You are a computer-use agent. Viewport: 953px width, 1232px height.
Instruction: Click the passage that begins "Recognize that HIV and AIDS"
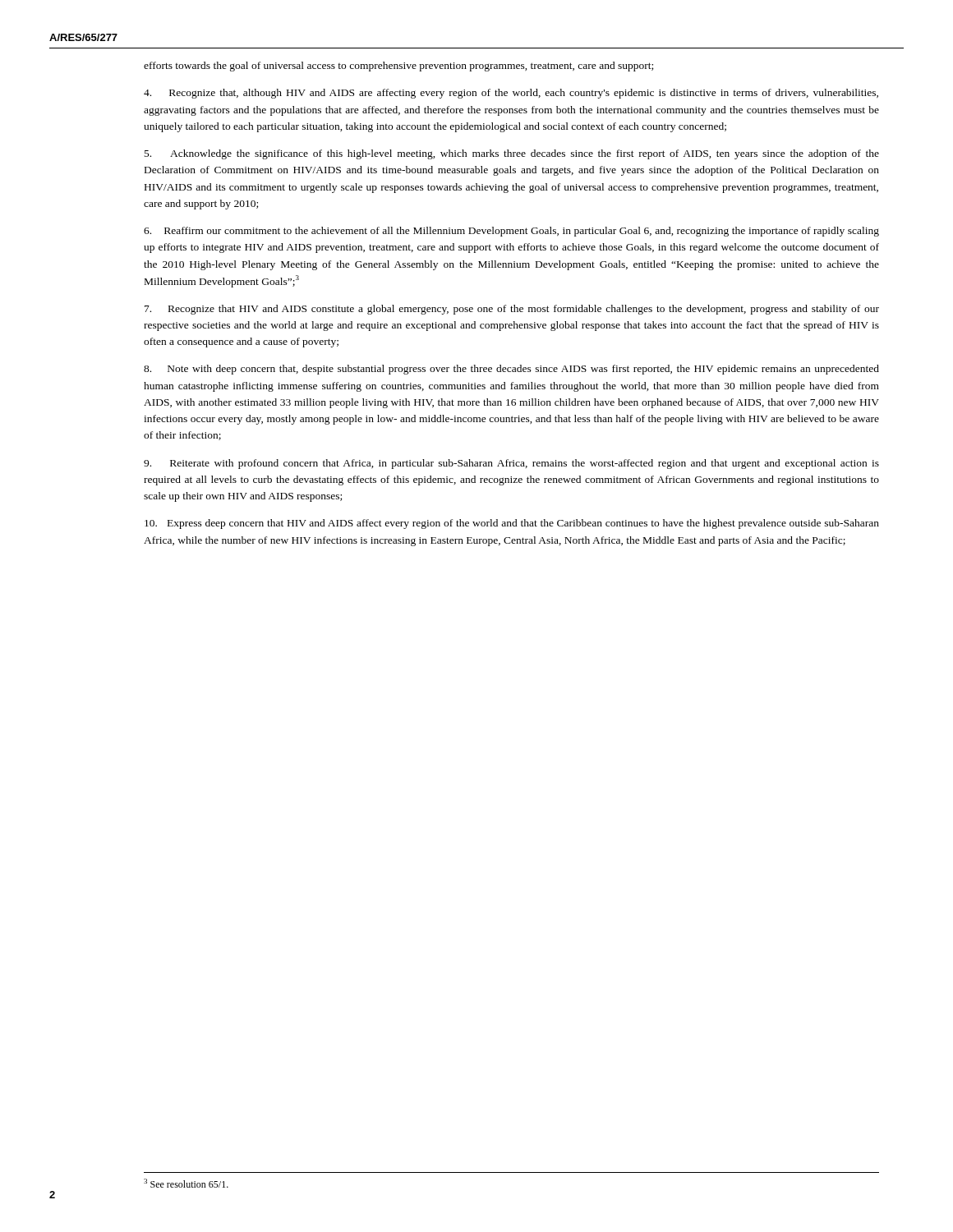[511, 325]
